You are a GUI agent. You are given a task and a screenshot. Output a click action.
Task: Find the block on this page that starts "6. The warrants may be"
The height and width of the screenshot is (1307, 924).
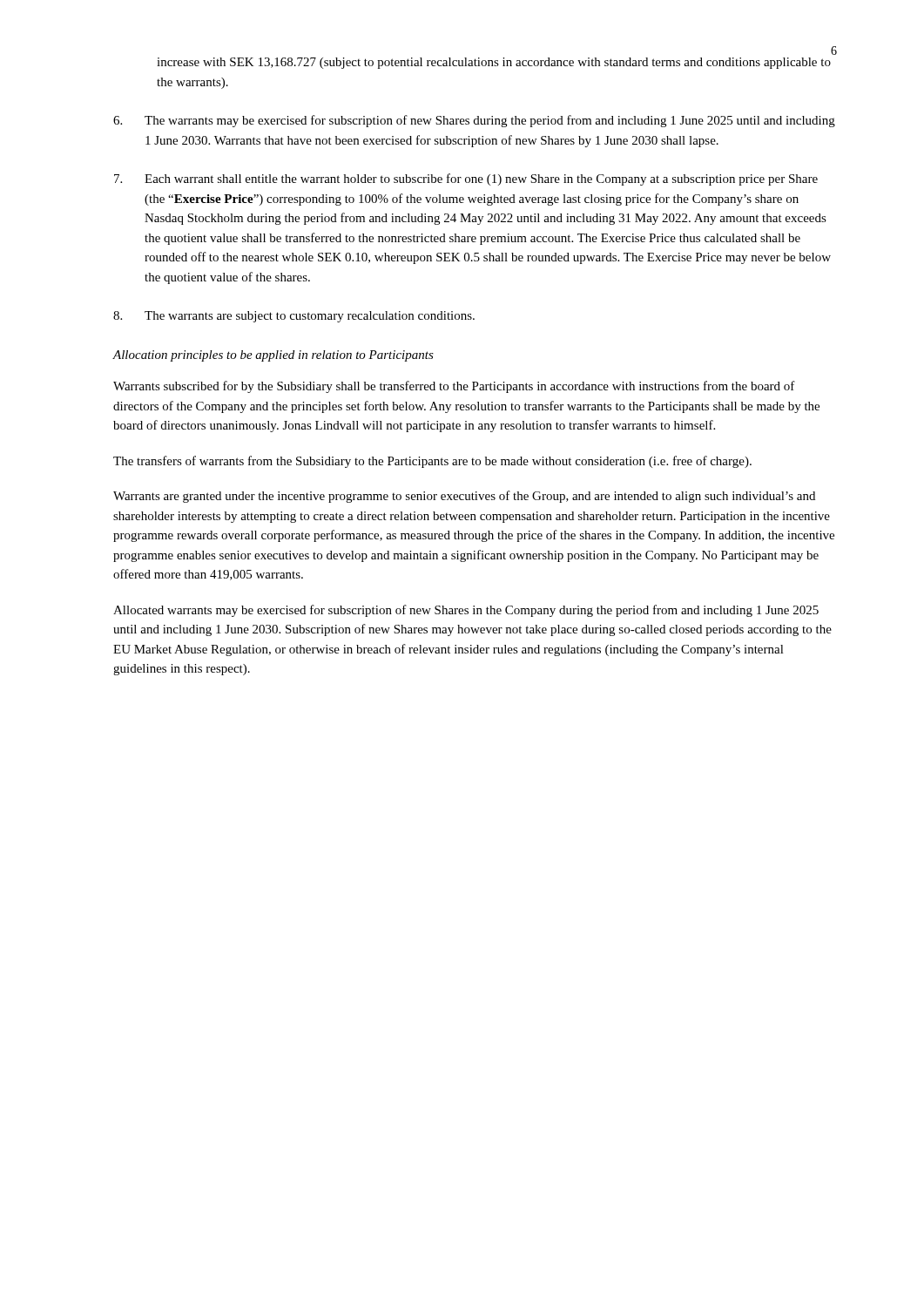tap(475, 130)
